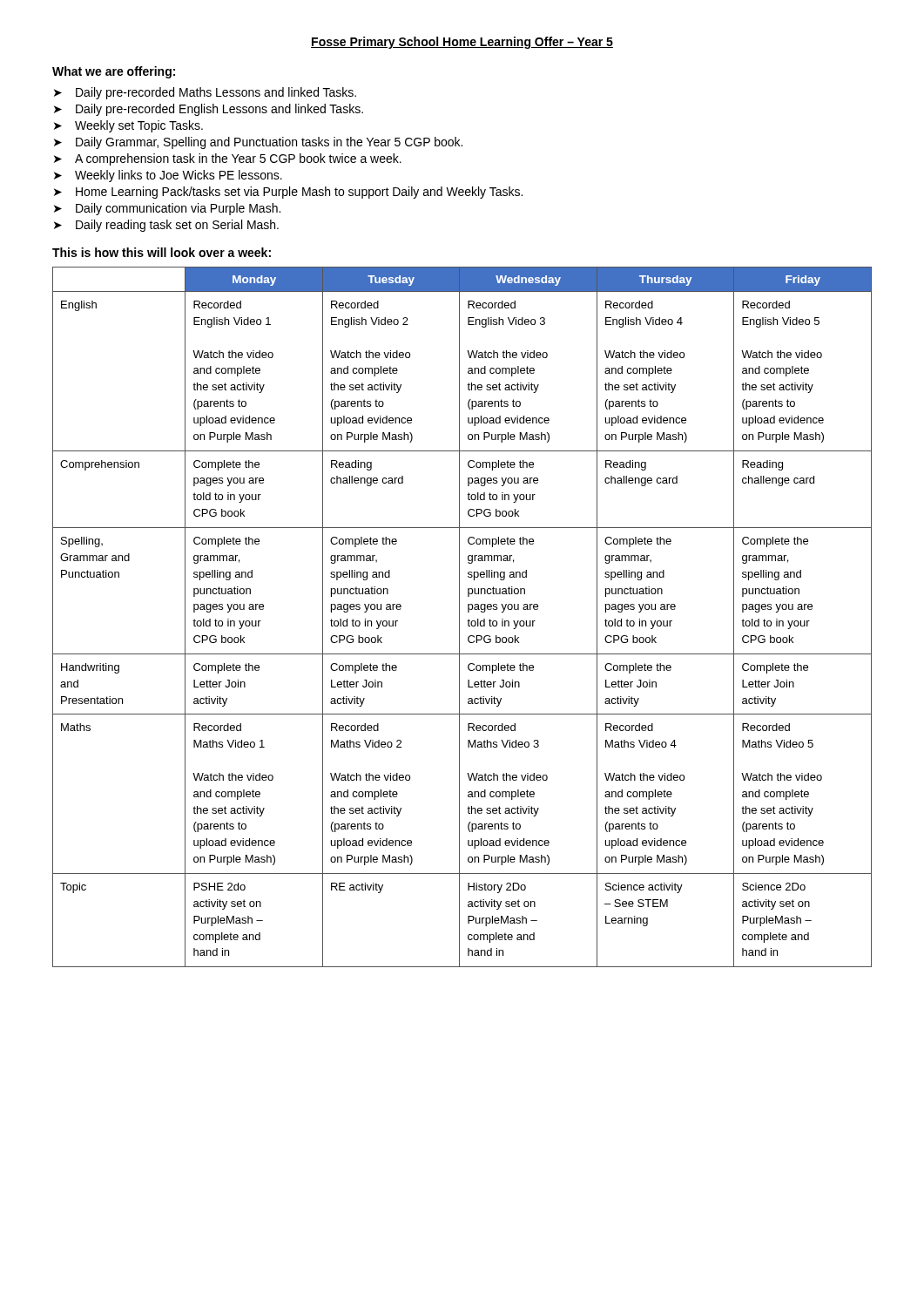Select the region starting "➤Daily communication via Purple Mash."

point(167,208)
